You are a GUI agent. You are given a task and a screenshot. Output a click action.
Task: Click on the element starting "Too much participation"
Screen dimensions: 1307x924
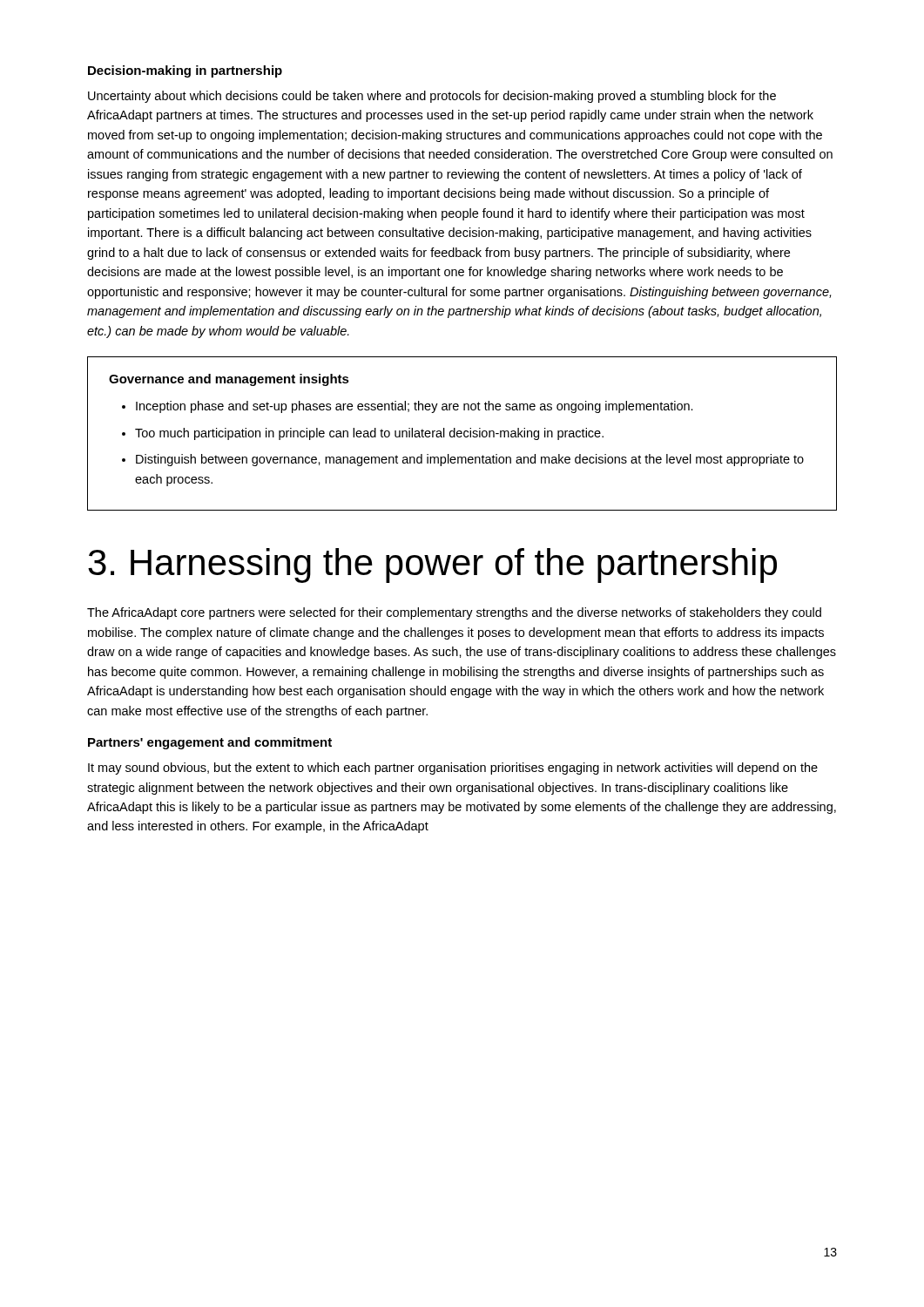[370, 433]
